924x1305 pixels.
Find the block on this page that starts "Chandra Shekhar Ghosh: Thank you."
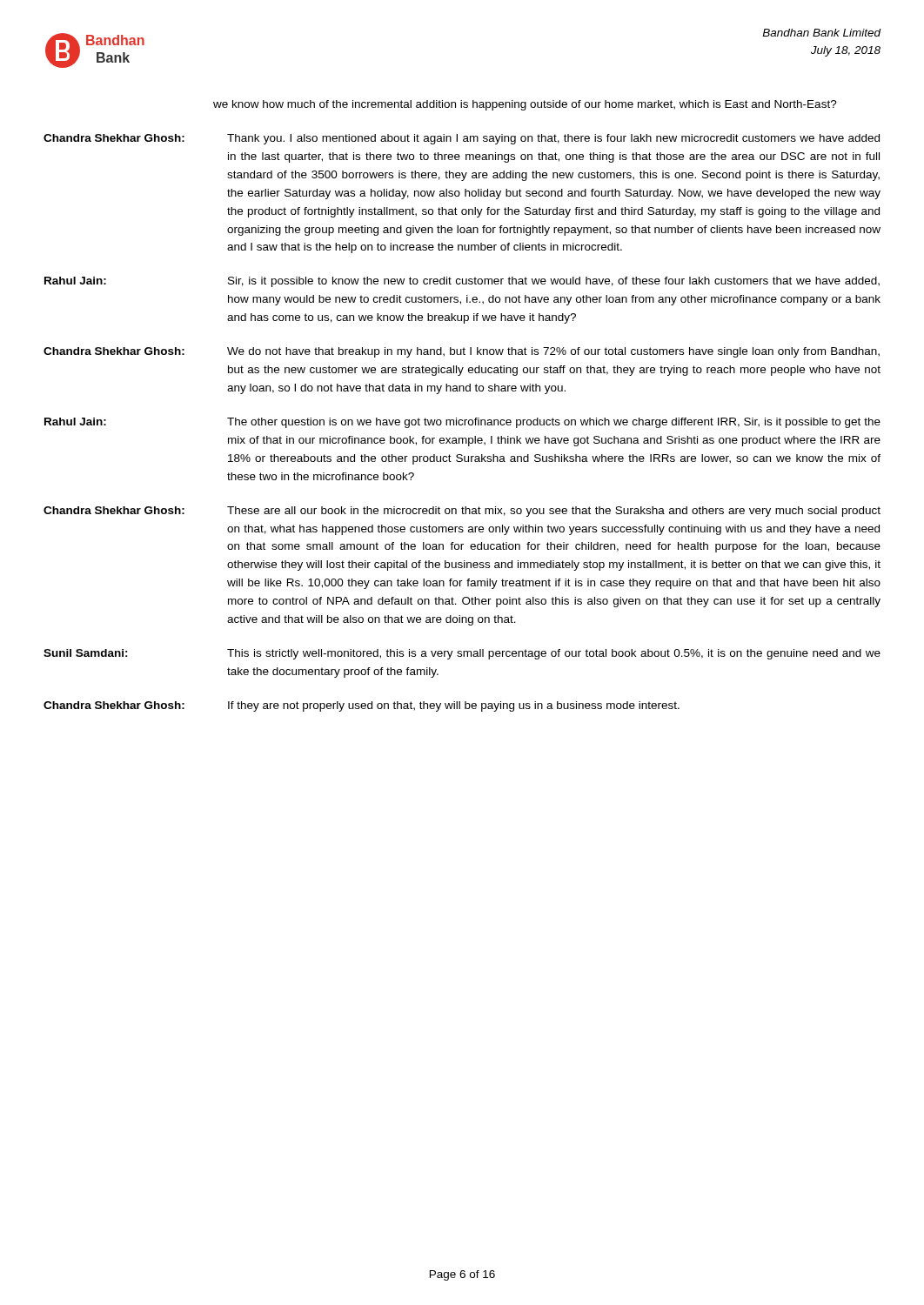[462, 193]
